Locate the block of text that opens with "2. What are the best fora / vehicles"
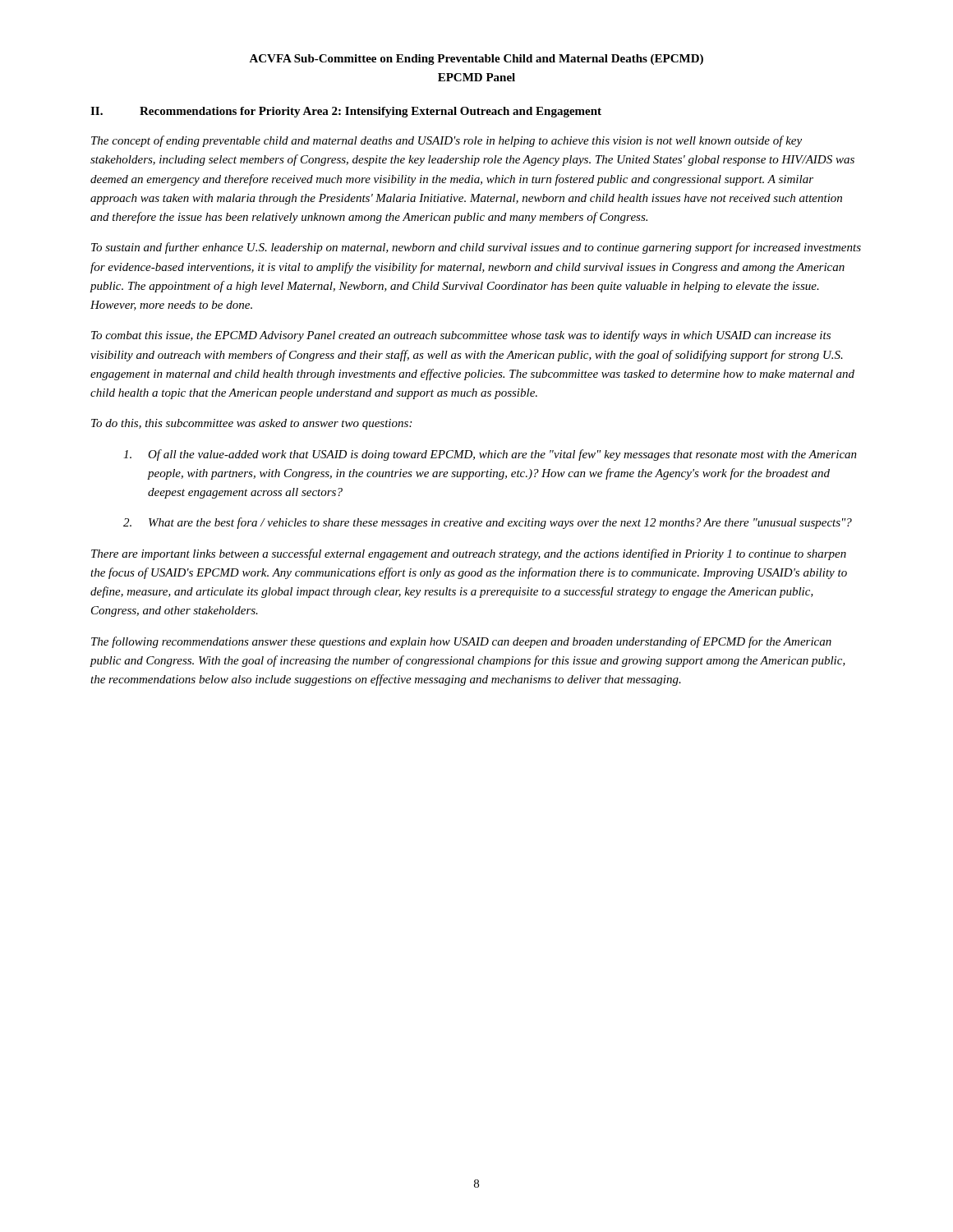Screen dimensions: 1232x953 (493, 523)
